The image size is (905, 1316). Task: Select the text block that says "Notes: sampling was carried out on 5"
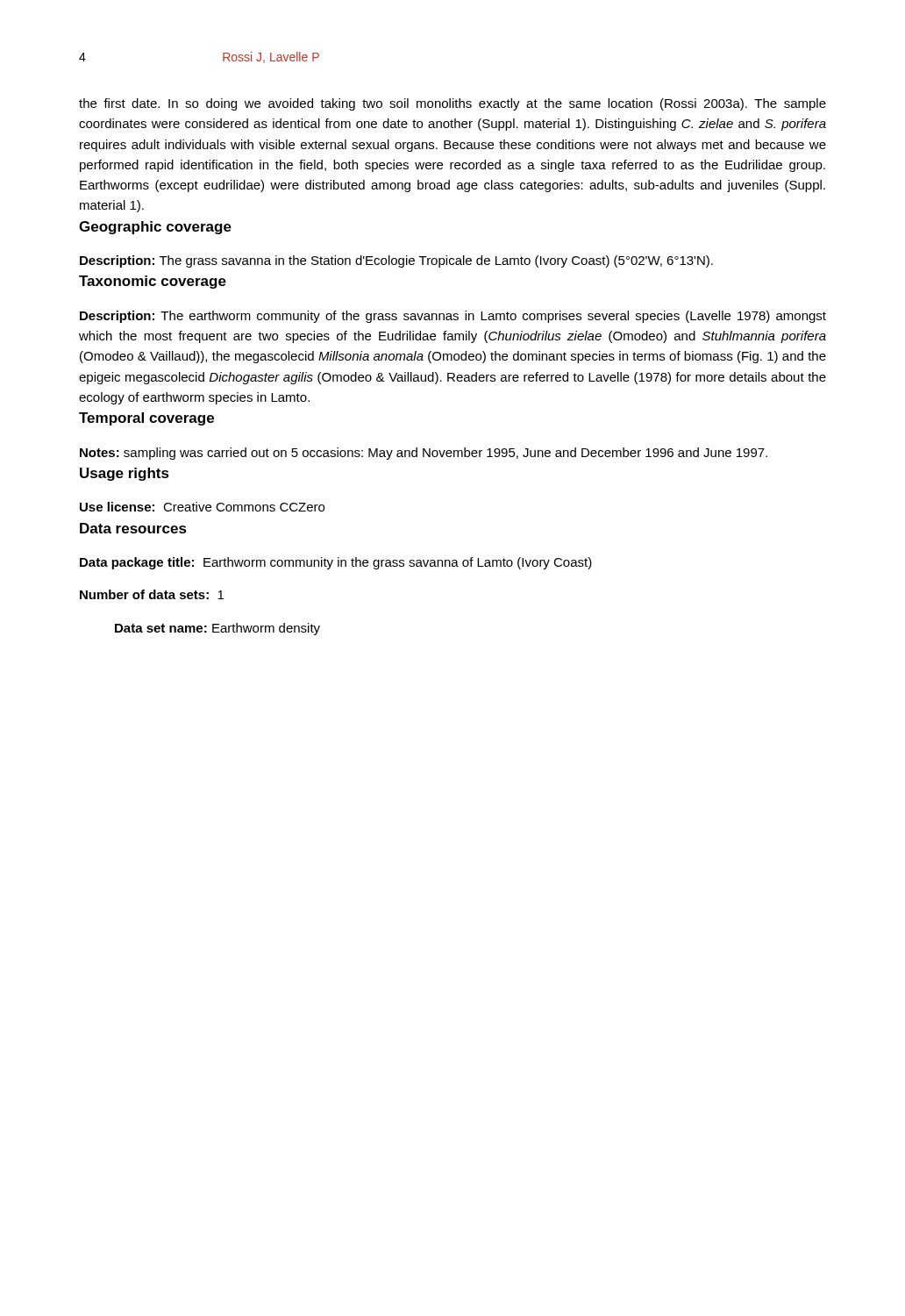point(424,452)
